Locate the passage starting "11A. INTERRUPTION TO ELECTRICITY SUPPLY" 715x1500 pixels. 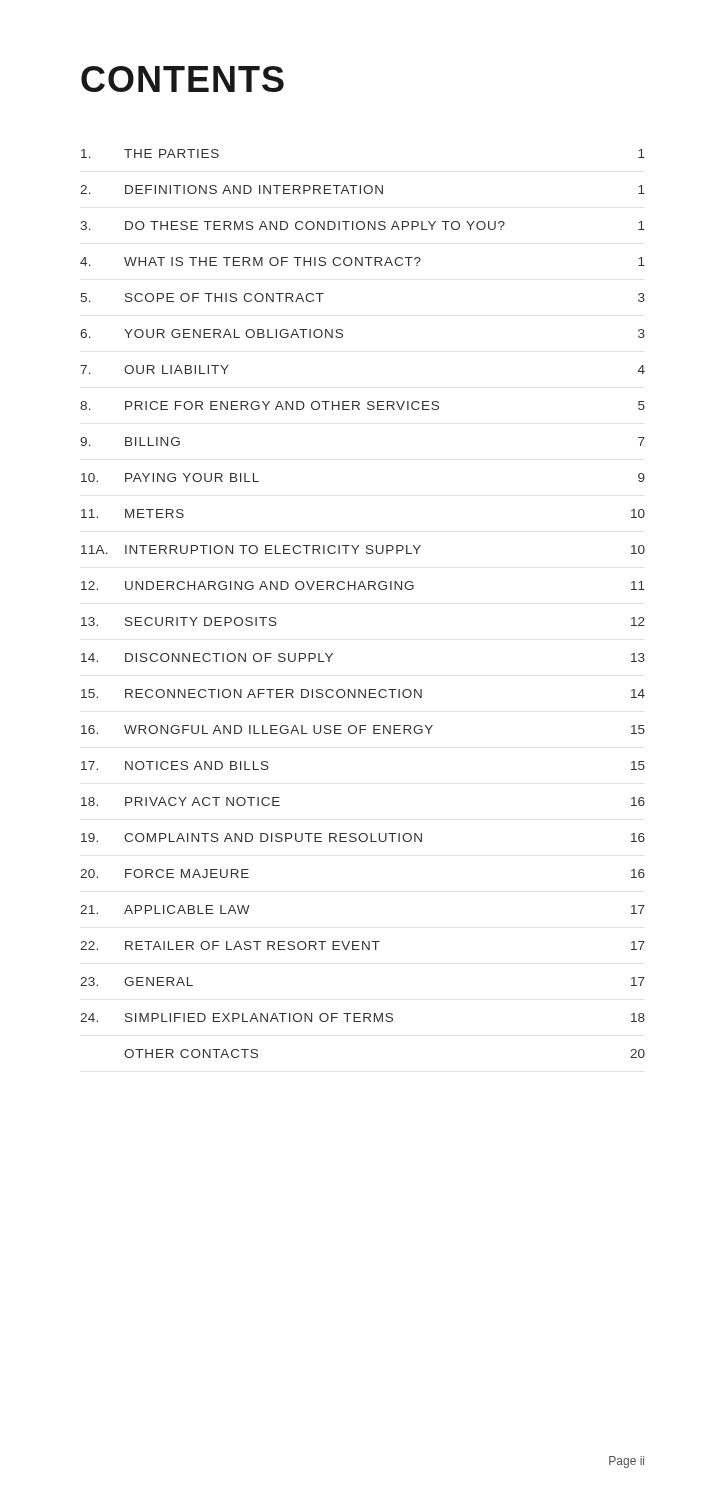363,549
